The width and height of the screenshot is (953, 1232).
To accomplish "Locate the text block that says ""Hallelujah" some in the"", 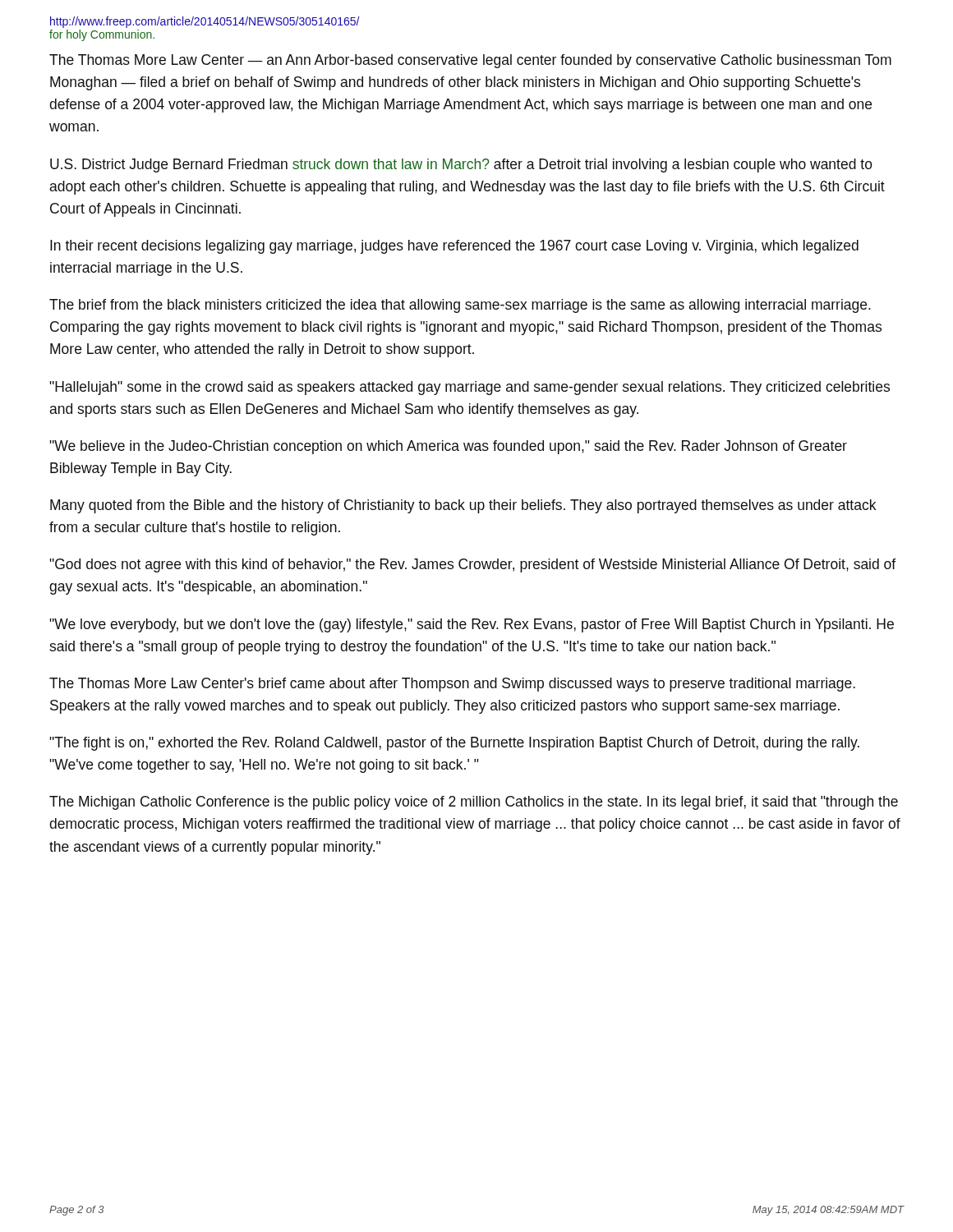I will (470, 398).
